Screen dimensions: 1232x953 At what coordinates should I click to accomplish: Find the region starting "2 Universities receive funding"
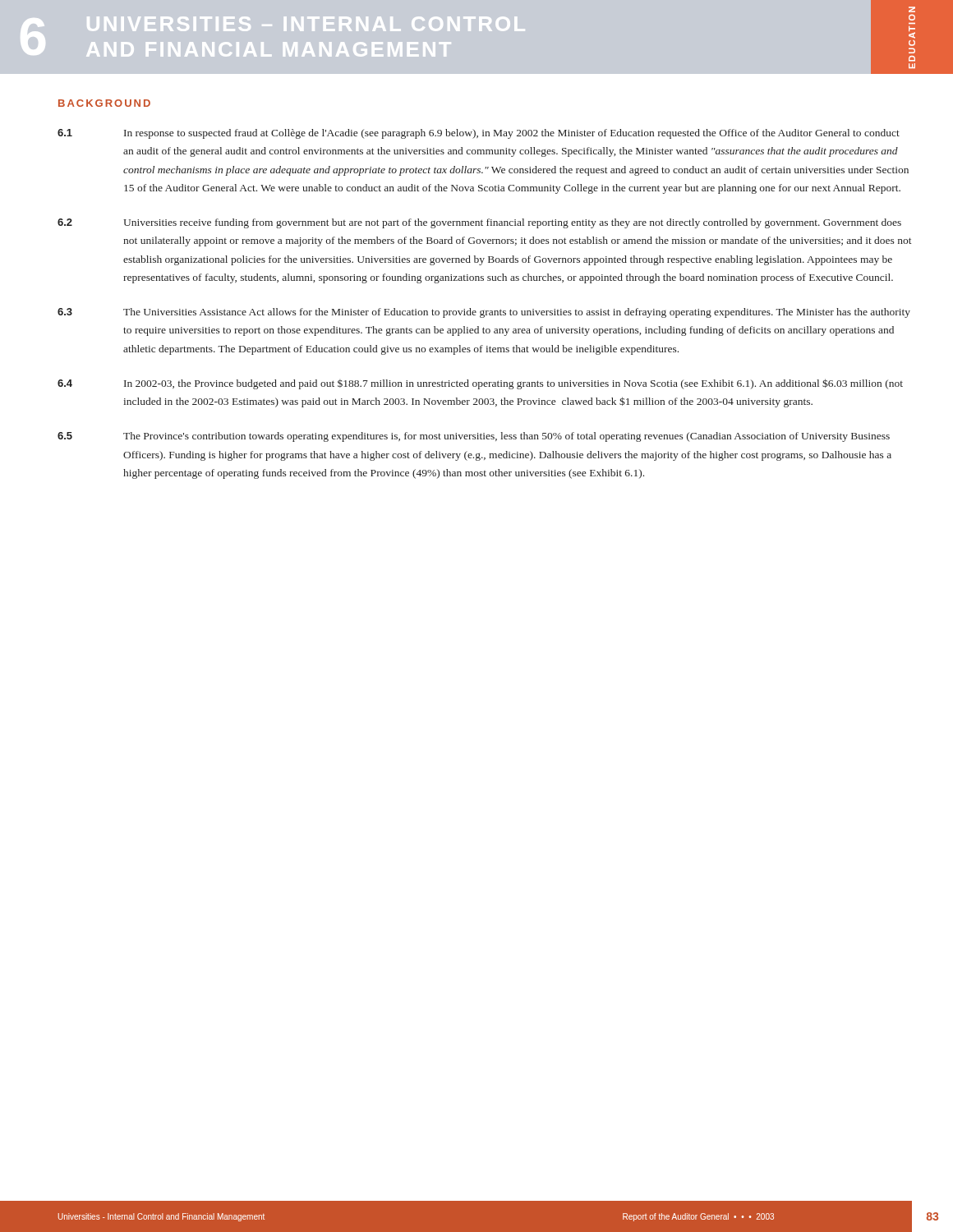point(485,250)
